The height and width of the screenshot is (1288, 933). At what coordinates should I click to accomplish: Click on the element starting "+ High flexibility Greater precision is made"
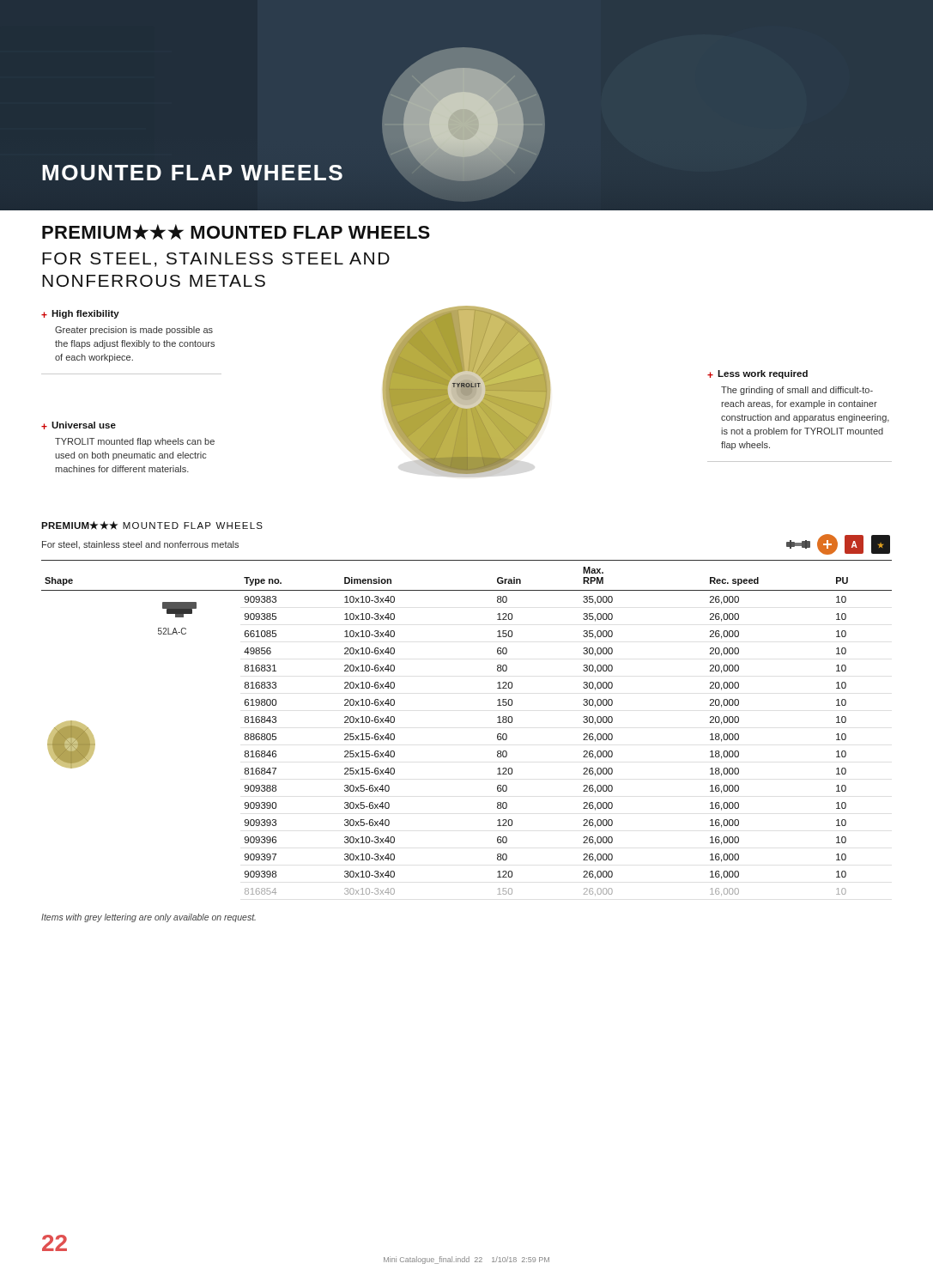pyautogui.click(x=131, y=337)
